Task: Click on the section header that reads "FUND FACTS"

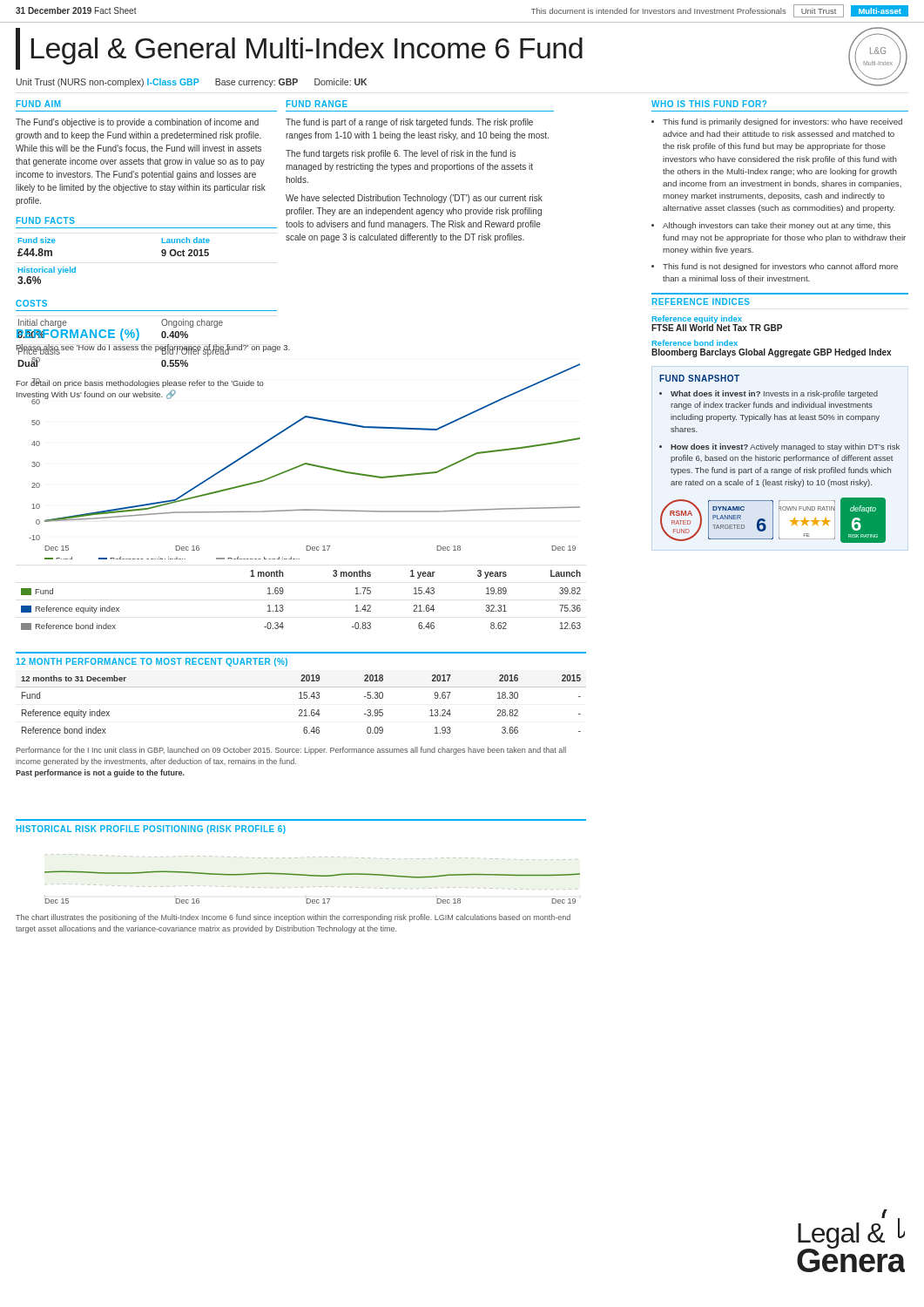Action: pos(45,221)
